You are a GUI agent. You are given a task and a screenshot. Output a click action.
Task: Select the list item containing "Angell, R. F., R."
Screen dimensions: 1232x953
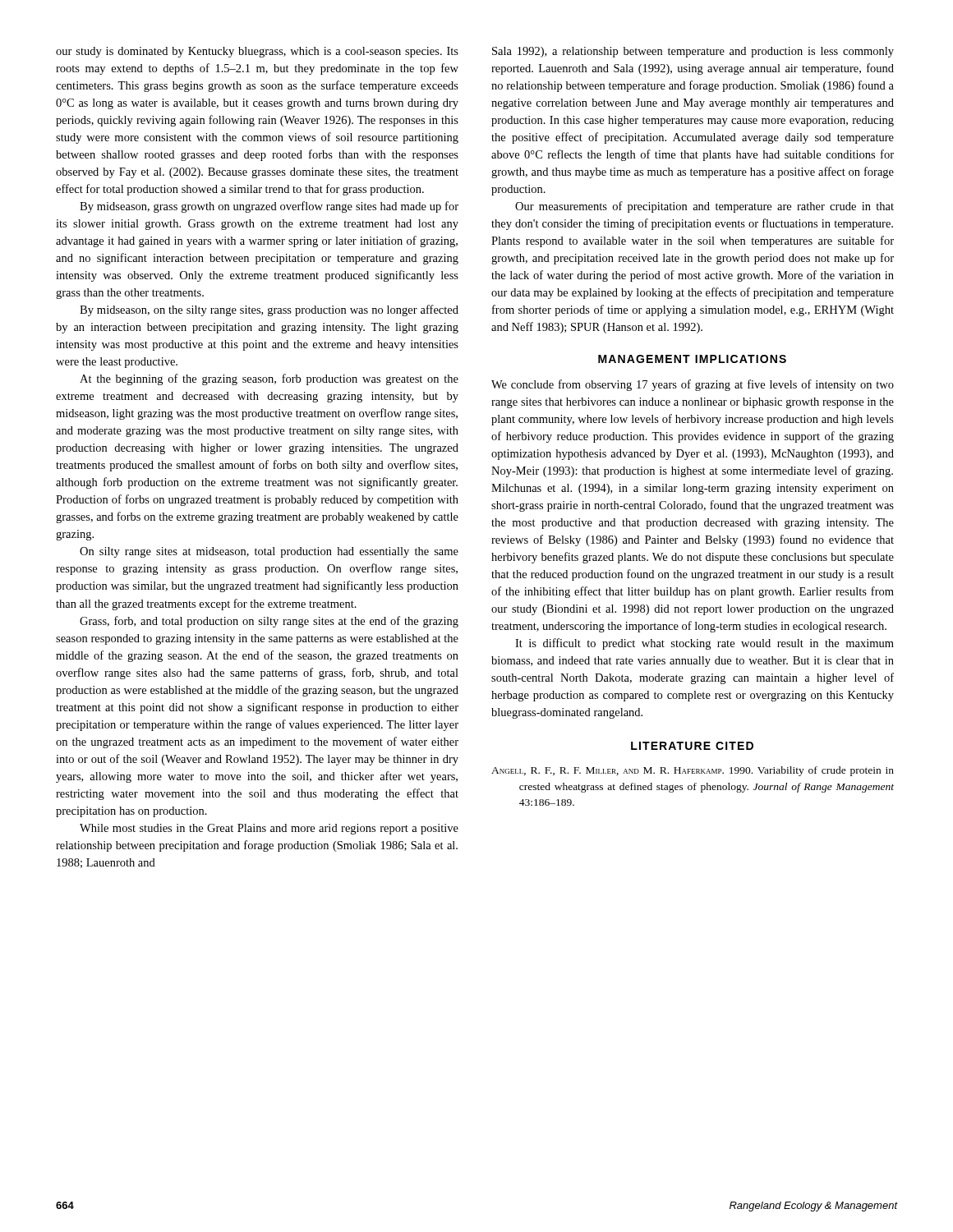tap(693, 786)
